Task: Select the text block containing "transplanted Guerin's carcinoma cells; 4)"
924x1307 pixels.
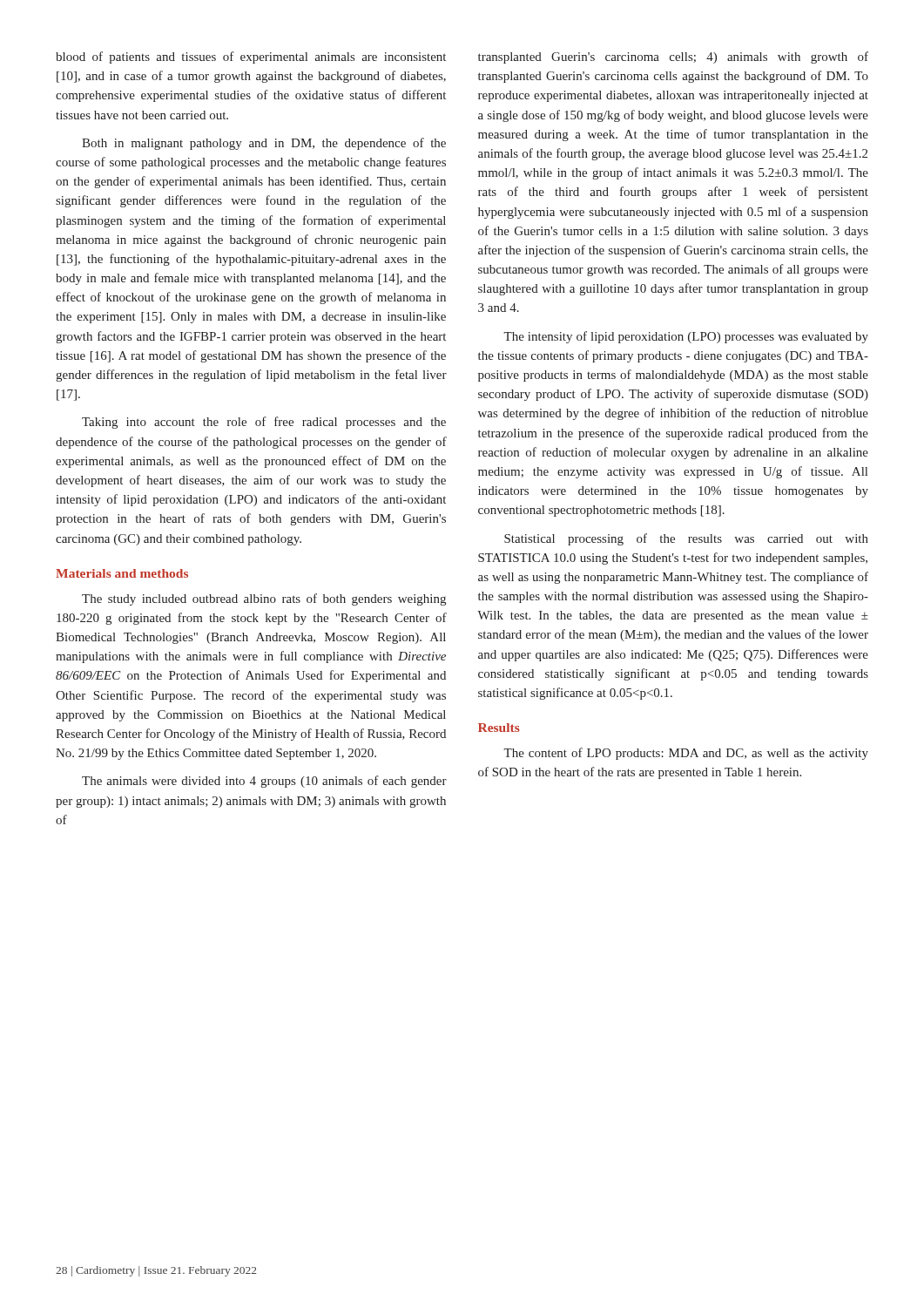Action: point(673,182)
